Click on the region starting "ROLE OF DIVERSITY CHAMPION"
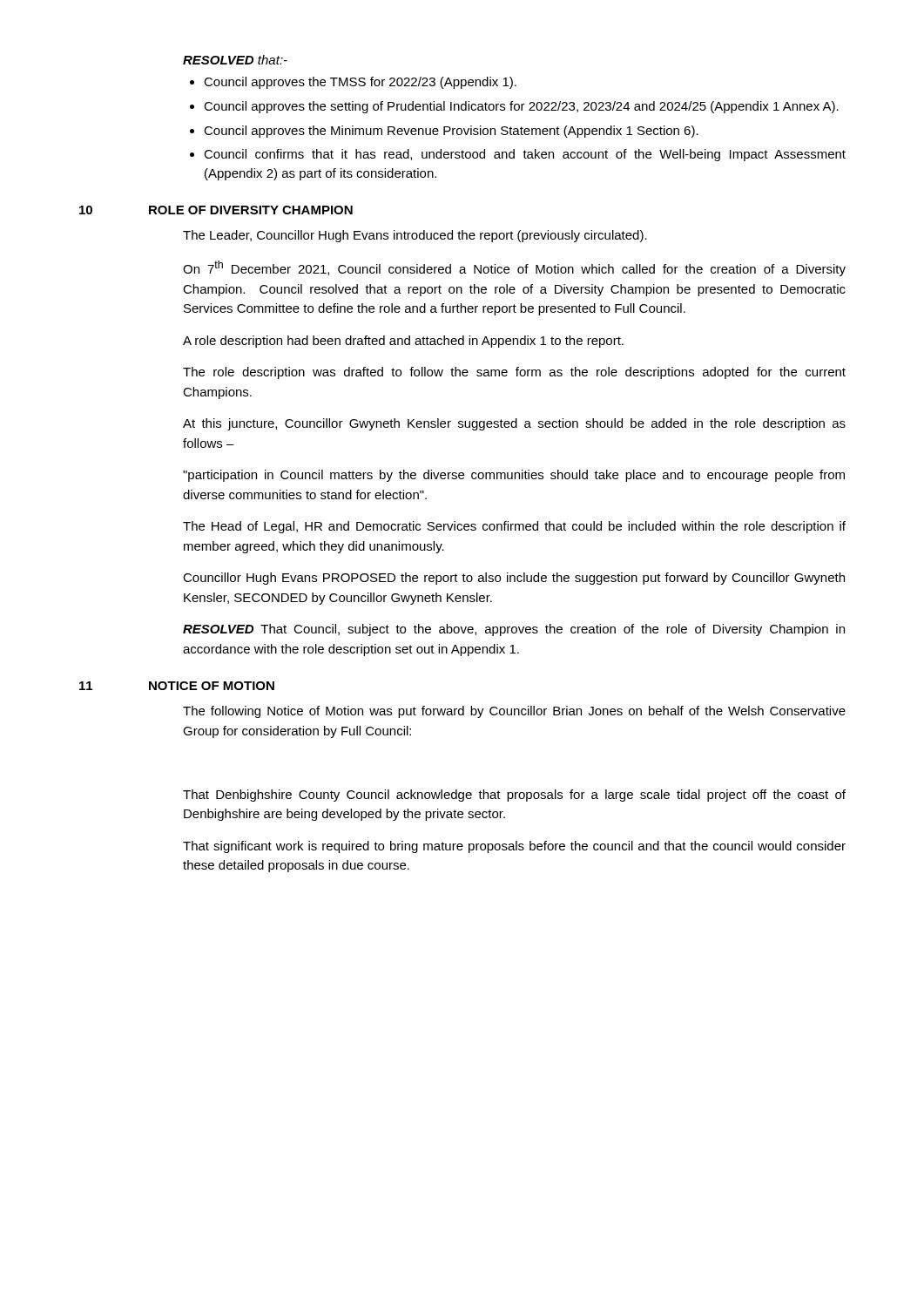The width and height of the screenshot is (924, 1307). pyautogui.click(x=251, y=209)
